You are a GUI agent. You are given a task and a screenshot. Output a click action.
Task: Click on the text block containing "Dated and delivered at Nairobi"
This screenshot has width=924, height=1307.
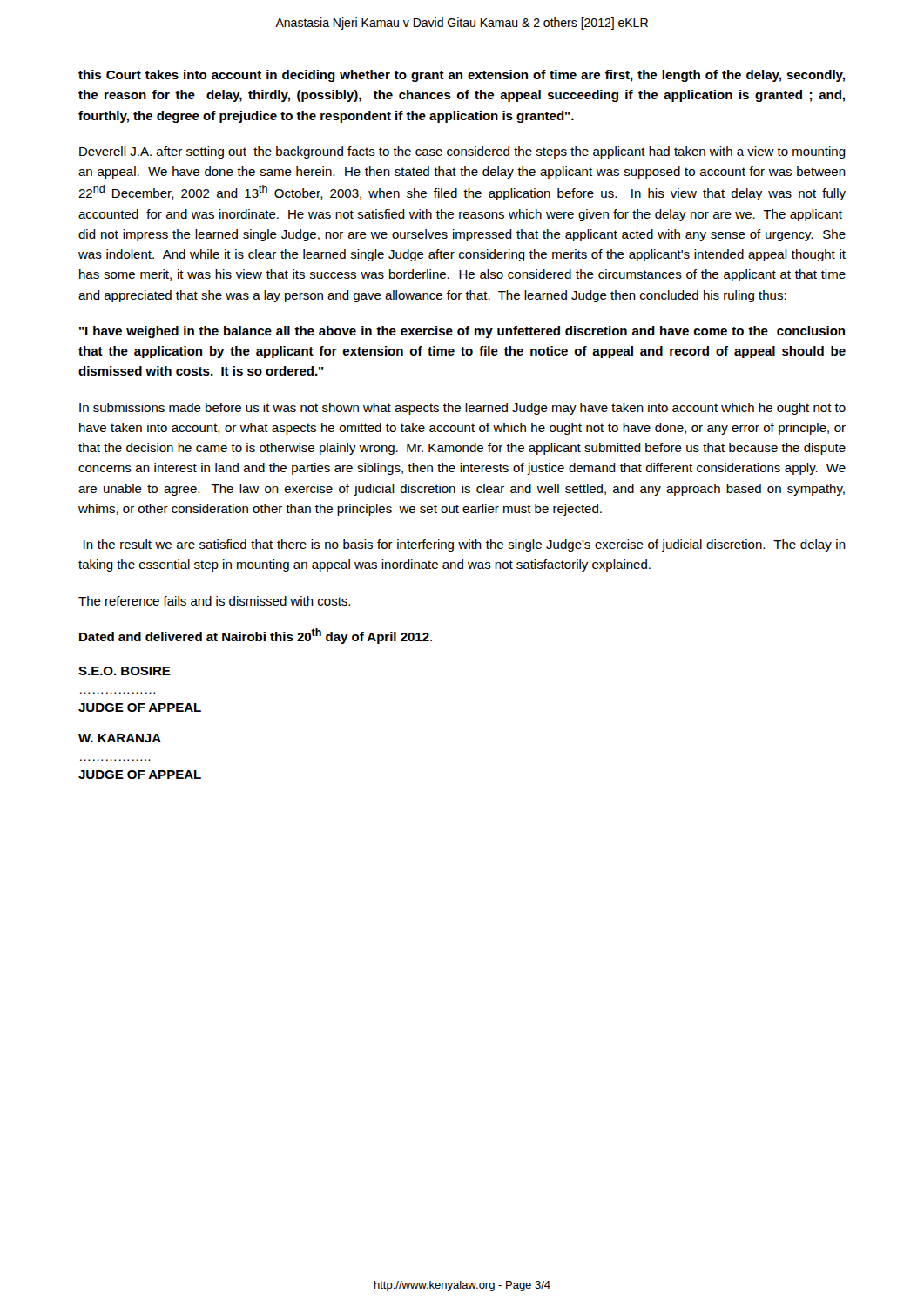256,635
